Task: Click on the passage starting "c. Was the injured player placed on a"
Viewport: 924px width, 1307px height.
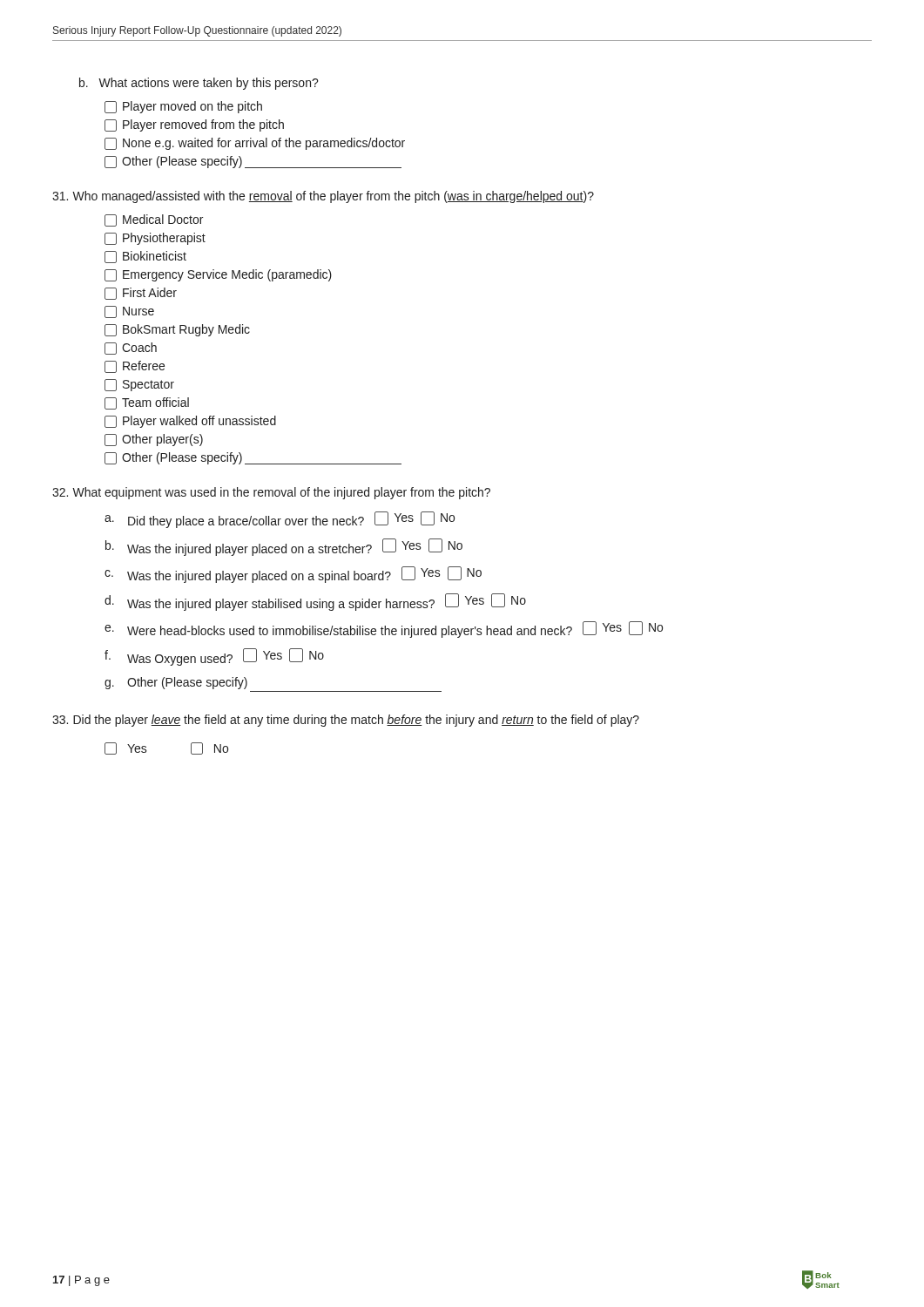Action: point(488,574)
